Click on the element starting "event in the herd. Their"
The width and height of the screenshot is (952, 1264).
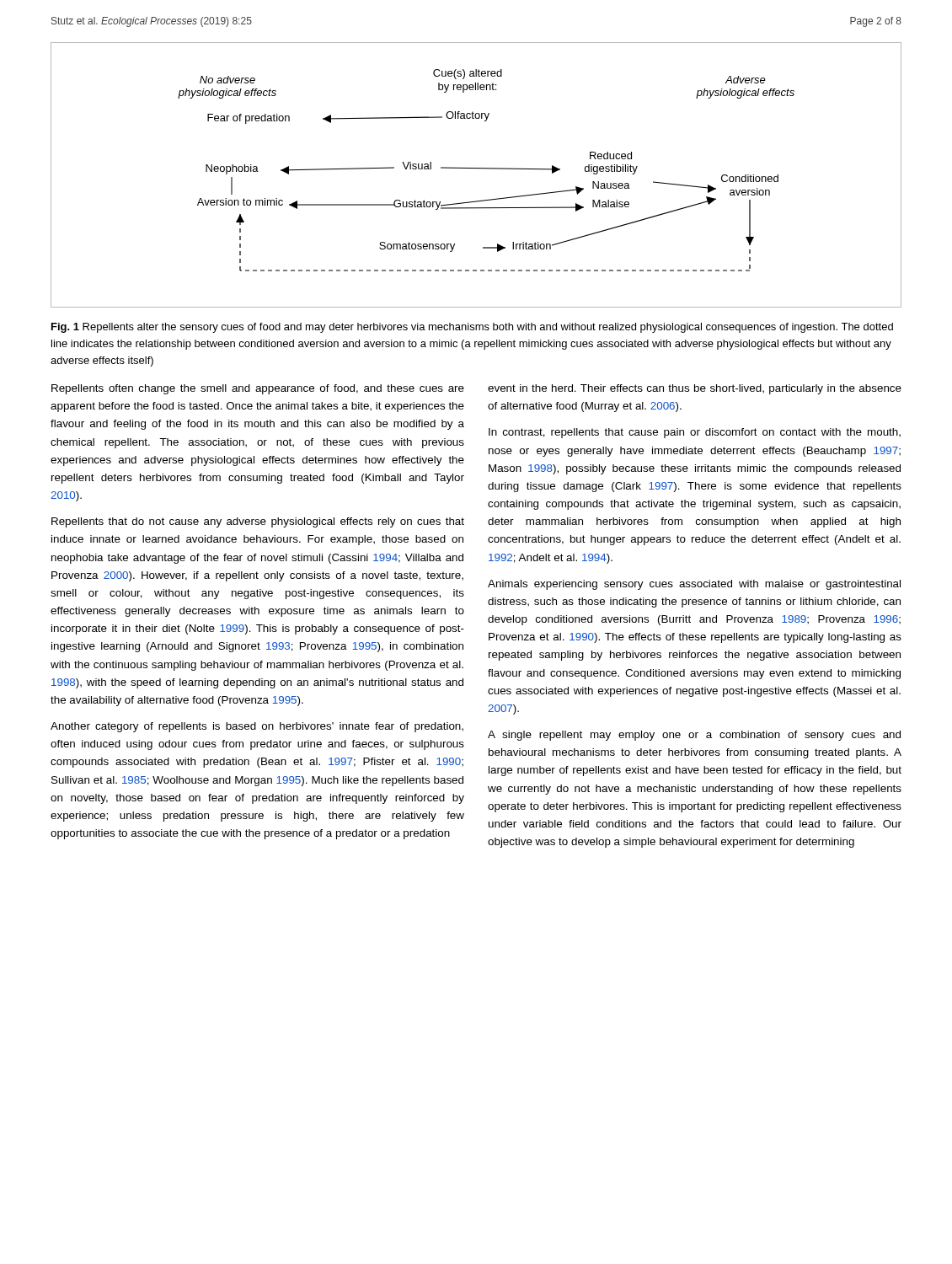pyautogui.click(x=695, y=397)
